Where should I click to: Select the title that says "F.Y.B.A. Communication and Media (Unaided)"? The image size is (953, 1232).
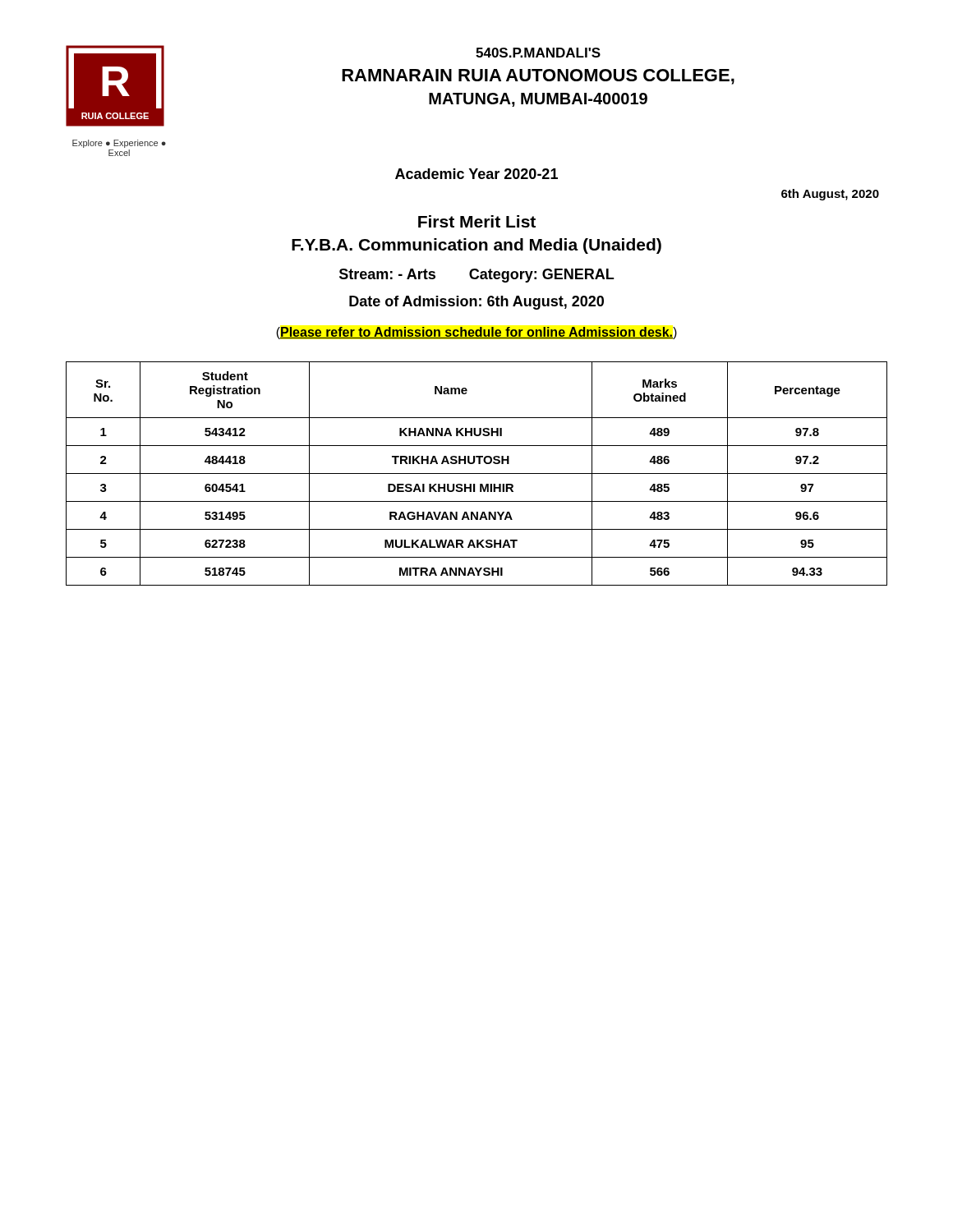[476, 244]
